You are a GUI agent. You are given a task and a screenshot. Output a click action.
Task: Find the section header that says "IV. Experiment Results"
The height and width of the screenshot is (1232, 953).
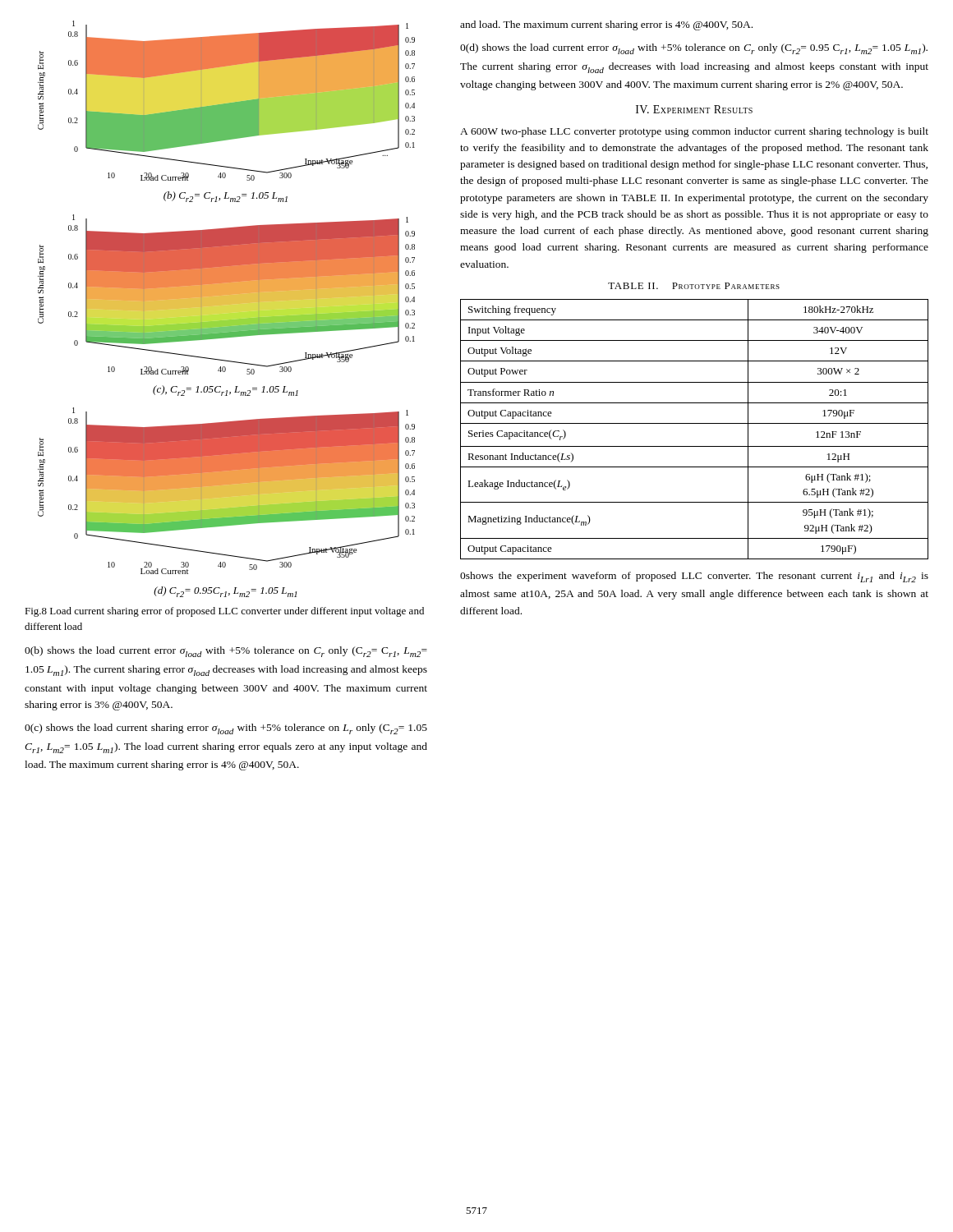(694, 109)
